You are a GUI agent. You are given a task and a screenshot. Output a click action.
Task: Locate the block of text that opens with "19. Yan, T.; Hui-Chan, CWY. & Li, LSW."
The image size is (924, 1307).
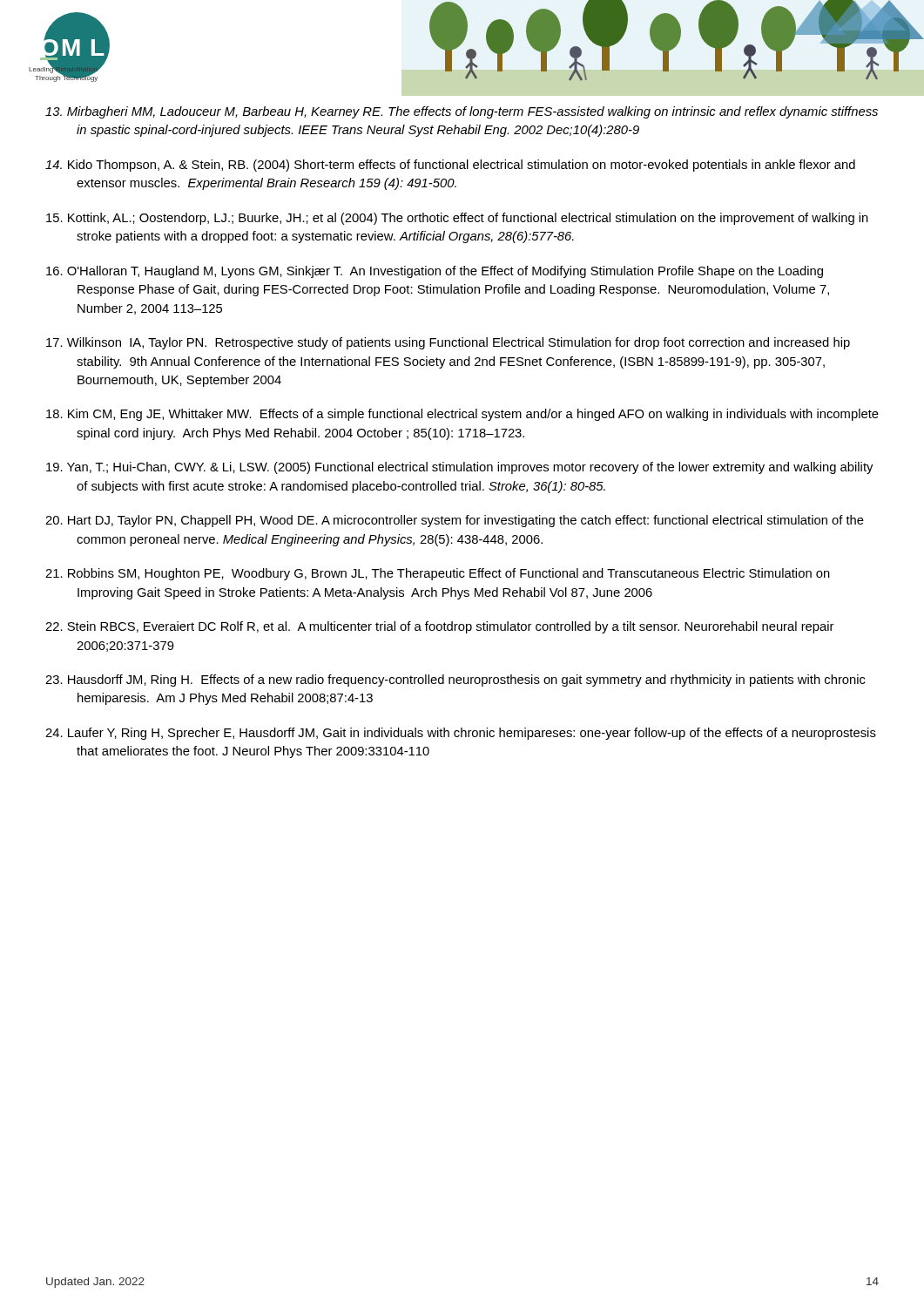(x=459, y=477)
